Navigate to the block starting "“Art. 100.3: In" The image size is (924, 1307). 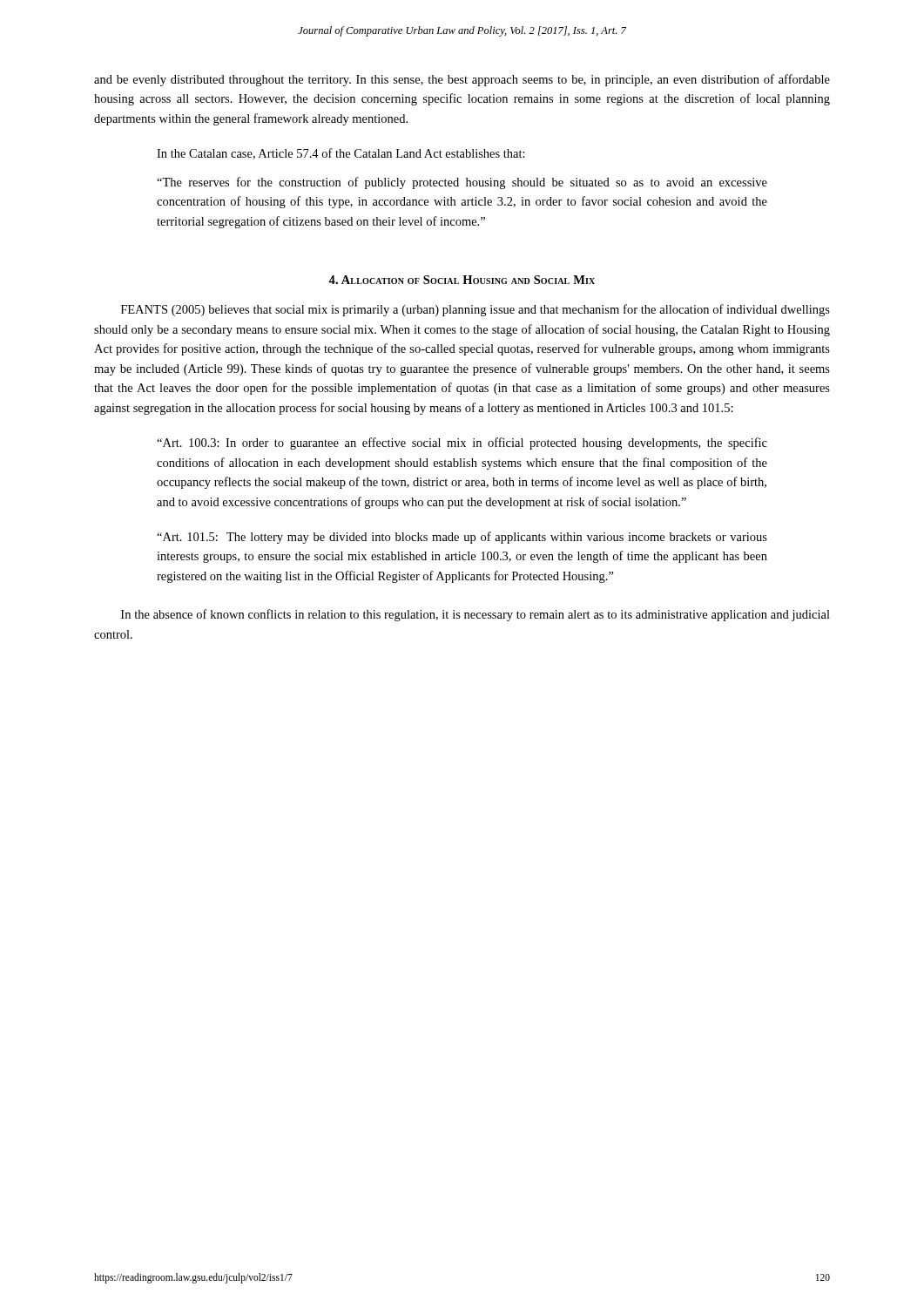click(x=462, y=472)
